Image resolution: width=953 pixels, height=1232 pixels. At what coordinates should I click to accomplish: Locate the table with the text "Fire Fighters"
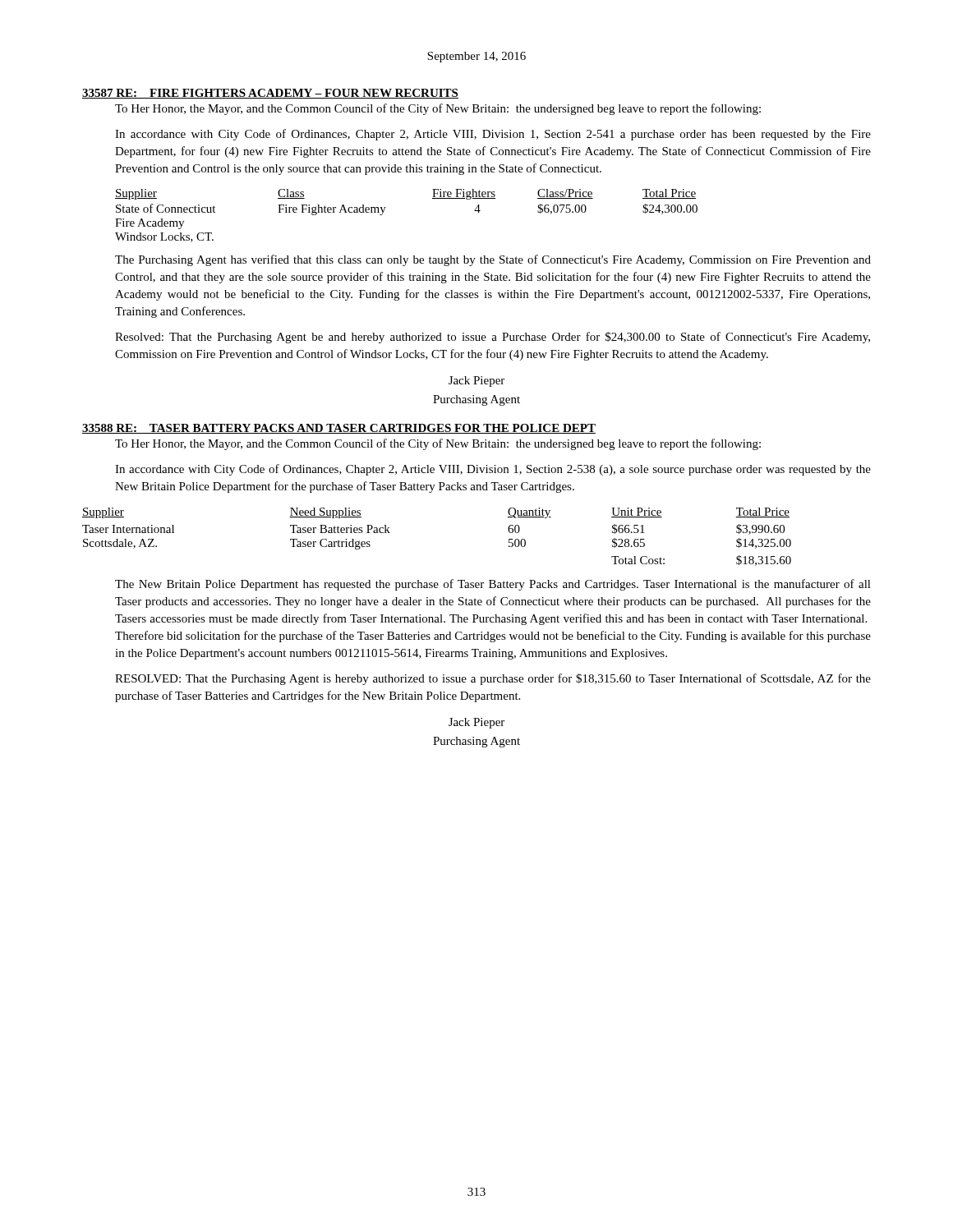pos(476,215)
